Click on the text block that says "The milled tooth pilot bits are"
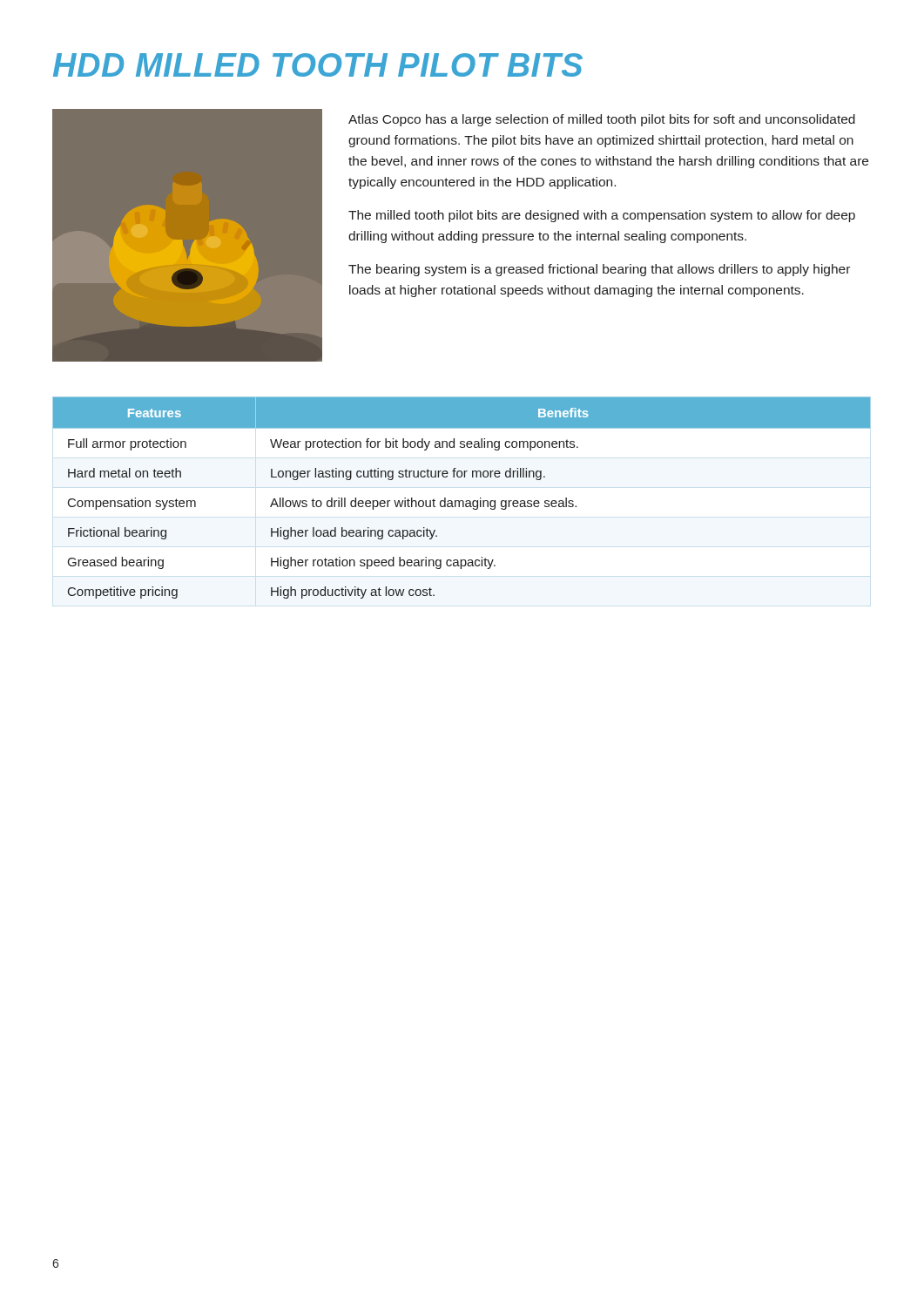The height and width of the screenshot is (1307, 924). click(x=610, y=226)
